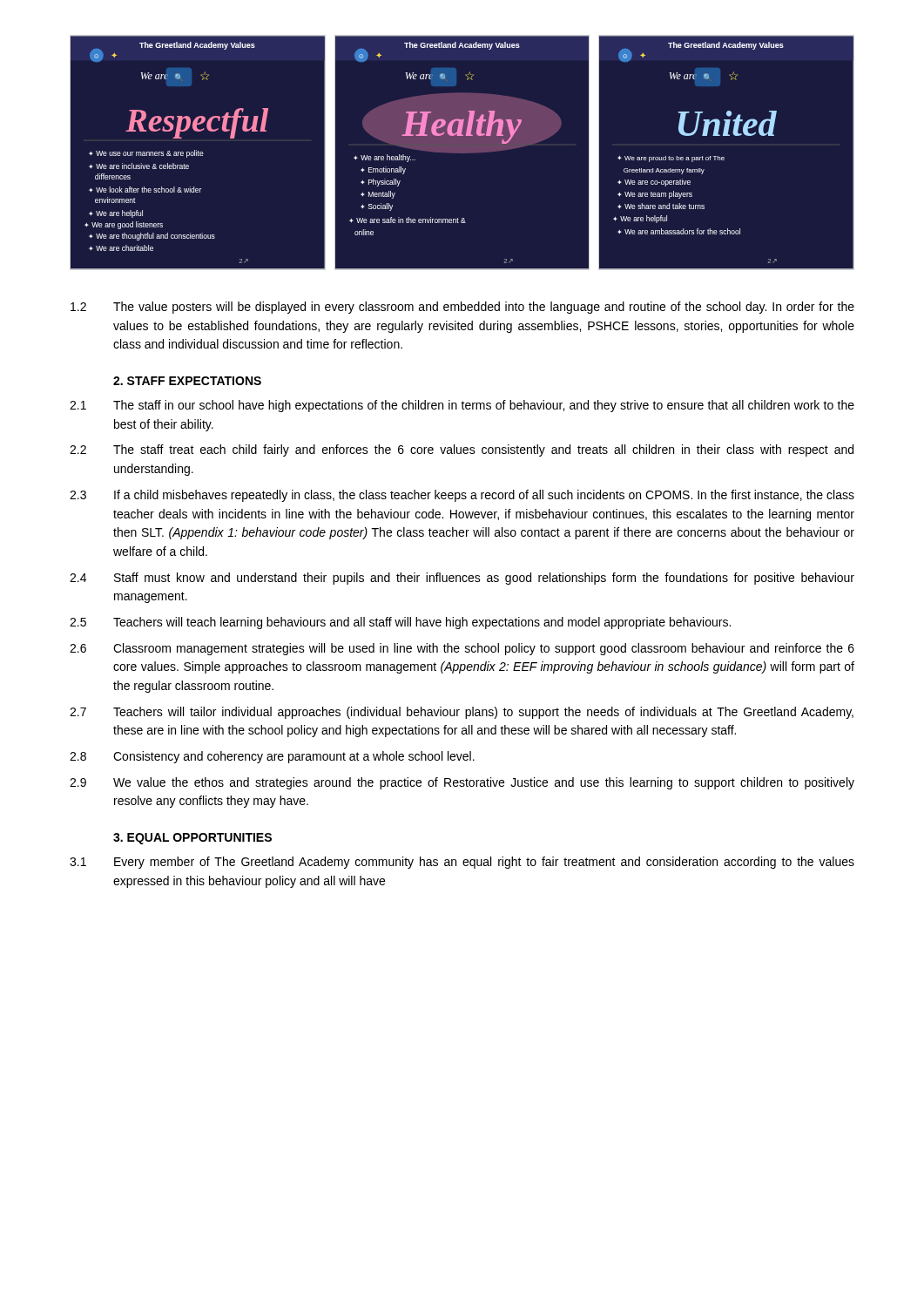Find the passage starting "2.6 Classroom management"

click(x=462, y=668)
